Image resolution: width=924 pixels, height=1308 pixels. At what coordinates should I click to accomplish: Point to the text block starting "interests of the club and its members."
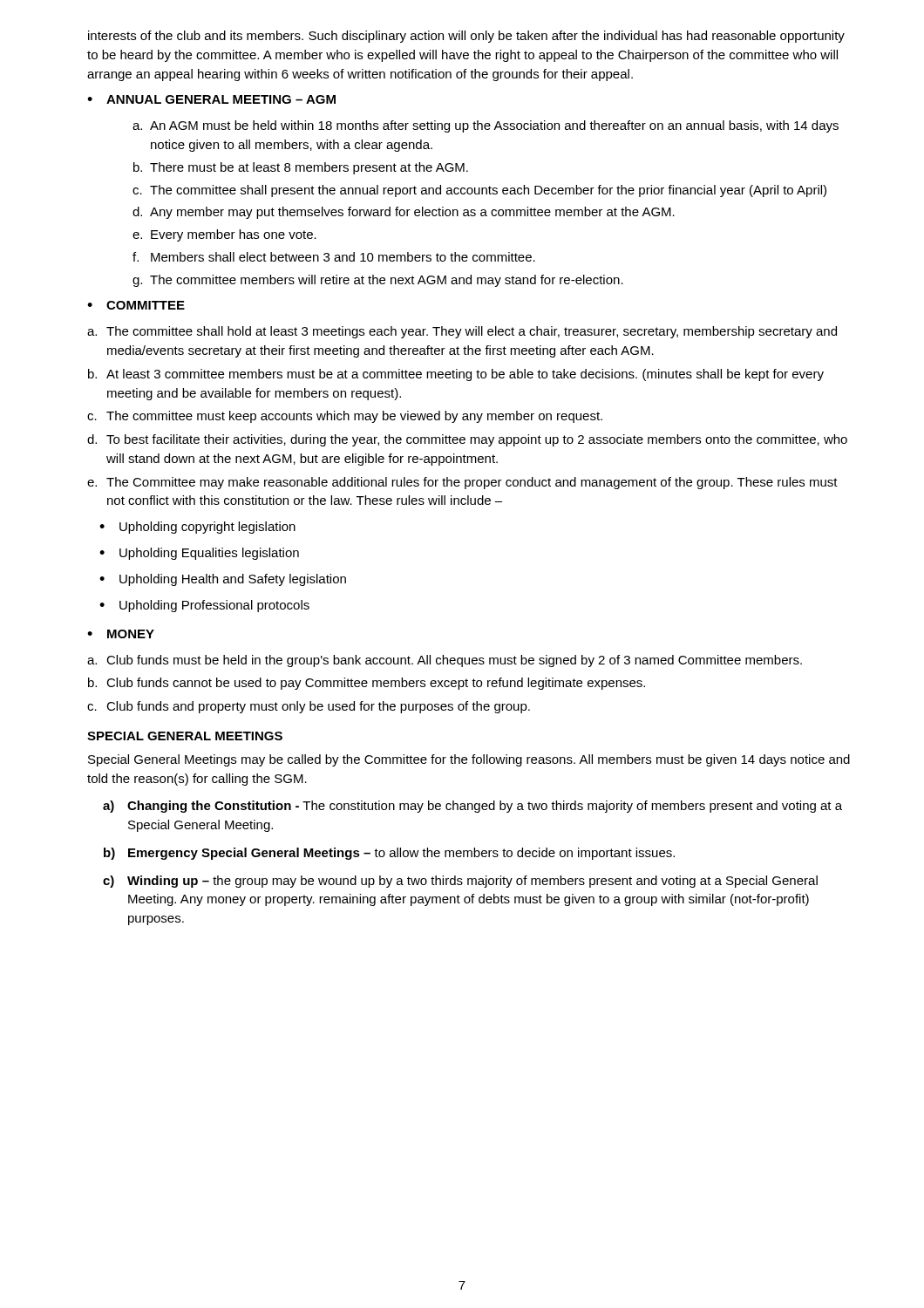471,55
